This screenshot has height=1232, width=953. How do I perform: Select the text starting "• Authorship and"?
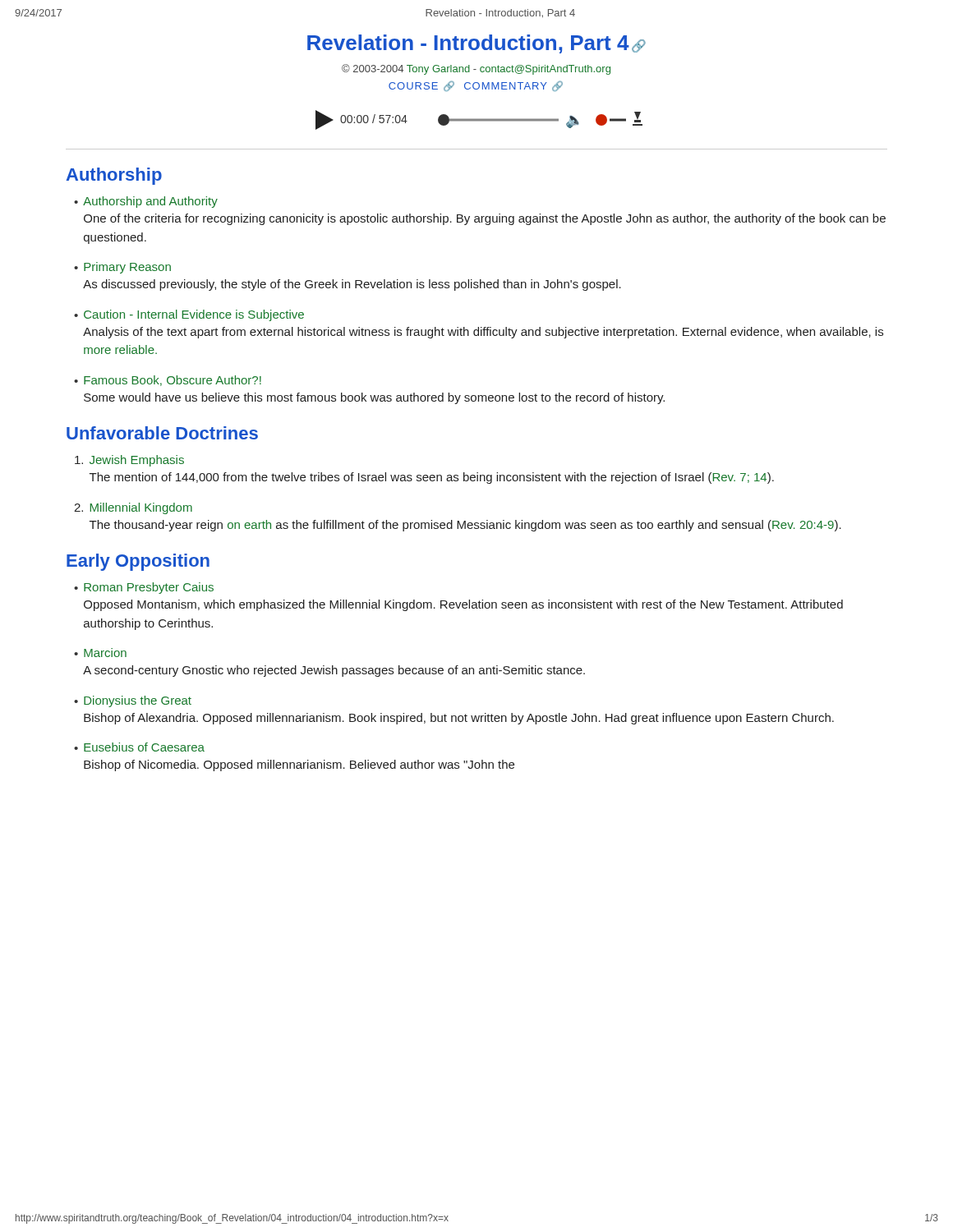coord(481,220)
